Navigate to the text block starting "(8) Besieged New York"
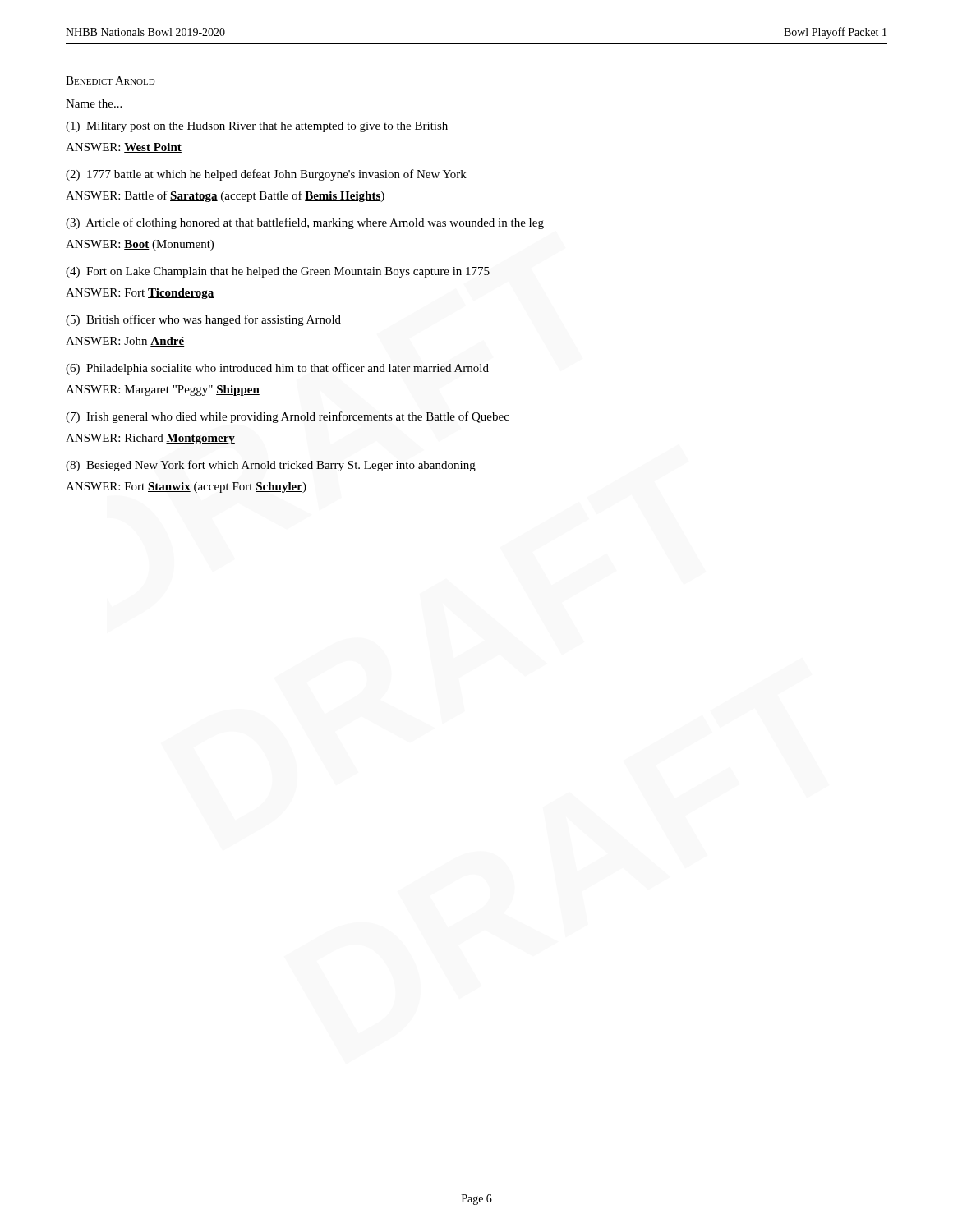Viewport: 953px width, 1232px height. tap(271, 464)
